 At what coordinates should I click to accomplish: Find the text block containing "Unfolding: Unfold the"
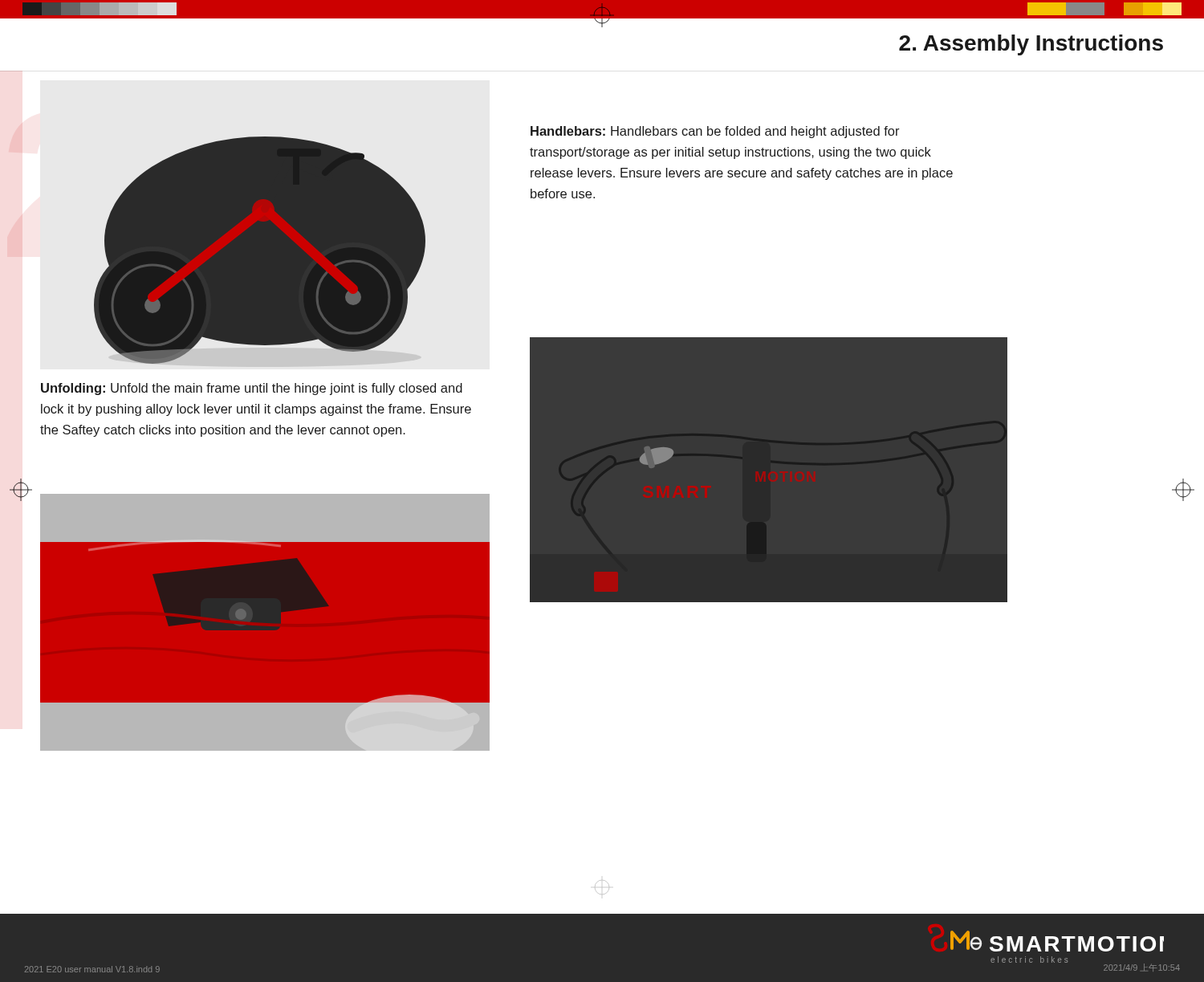tap(256, 409)
